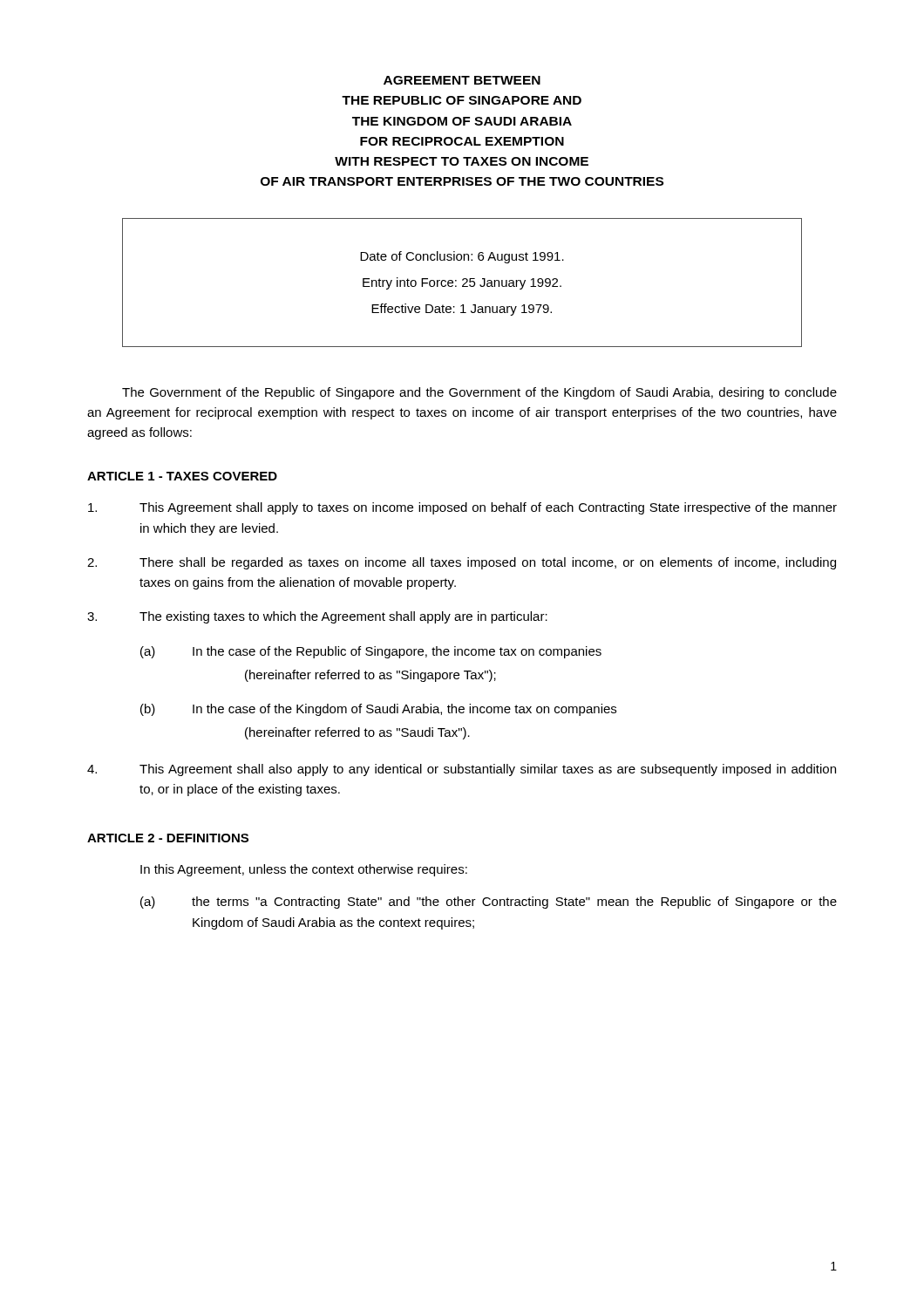Find the block on this page that starts "The Government of"

pyautogui.click(x=462, y=412)
